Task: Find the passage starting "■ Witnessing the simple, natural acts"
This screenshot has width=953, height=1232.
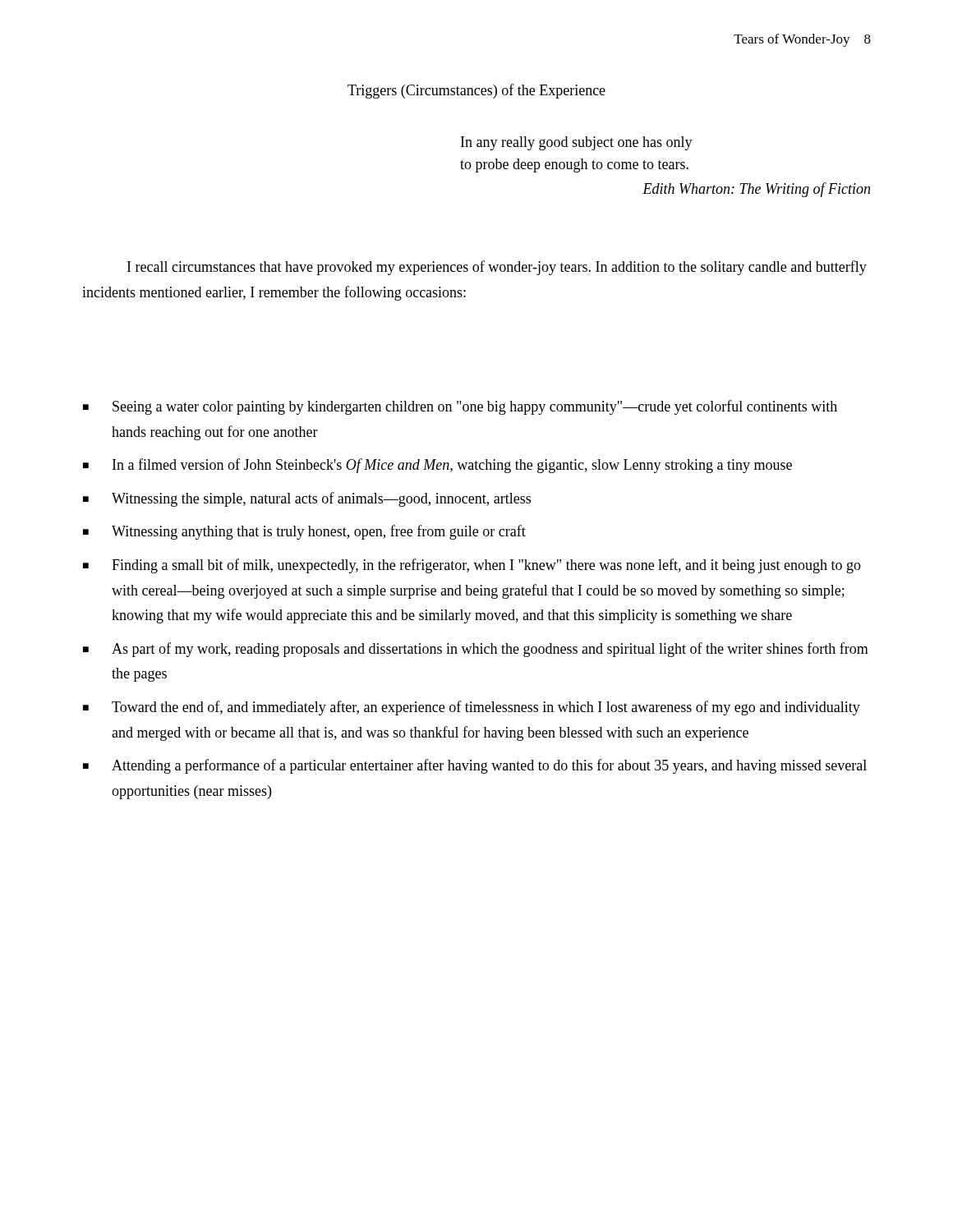Action: (x=476, y=499)
